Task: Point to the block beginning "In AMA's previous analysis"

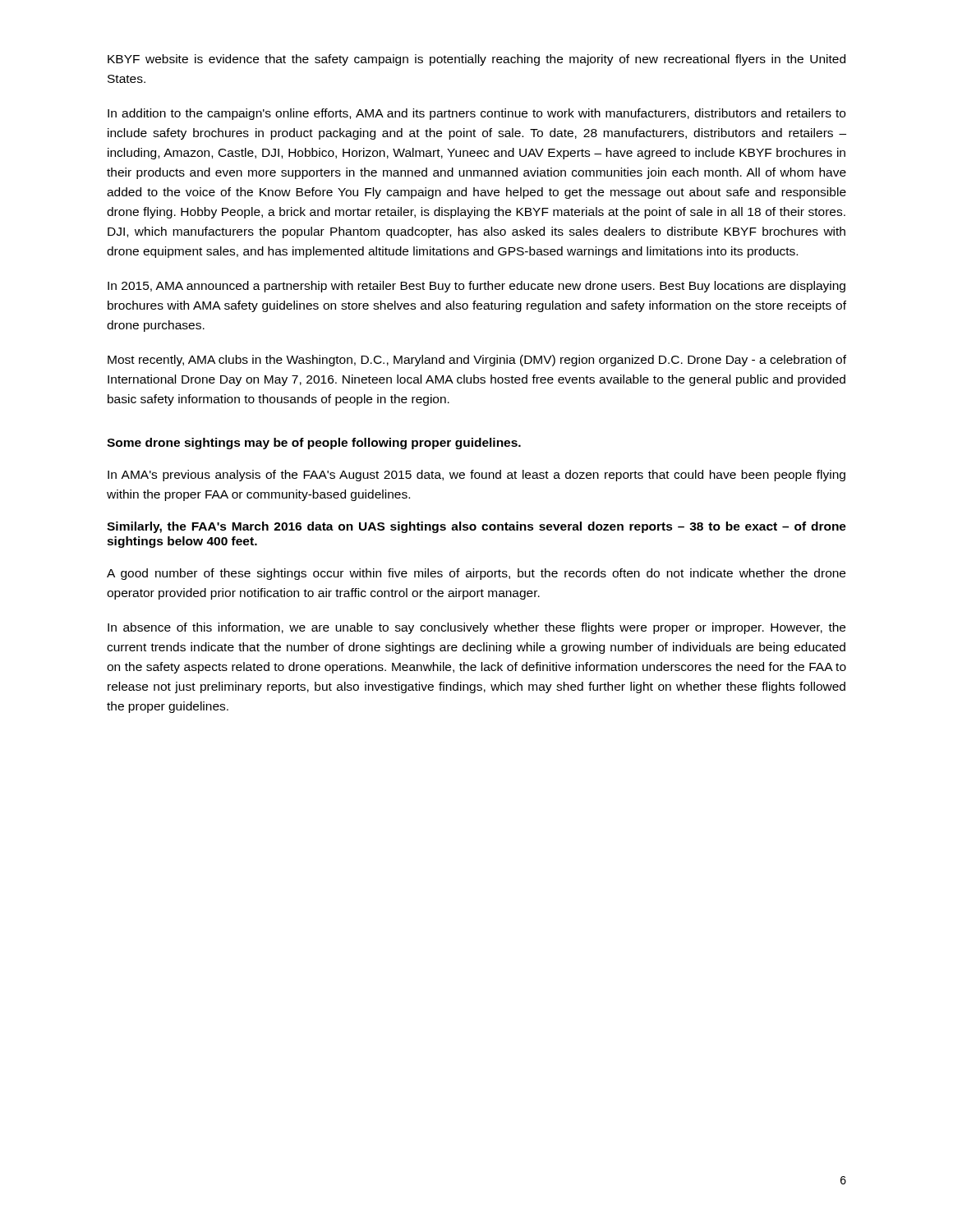Action: (x=476, y=484)
